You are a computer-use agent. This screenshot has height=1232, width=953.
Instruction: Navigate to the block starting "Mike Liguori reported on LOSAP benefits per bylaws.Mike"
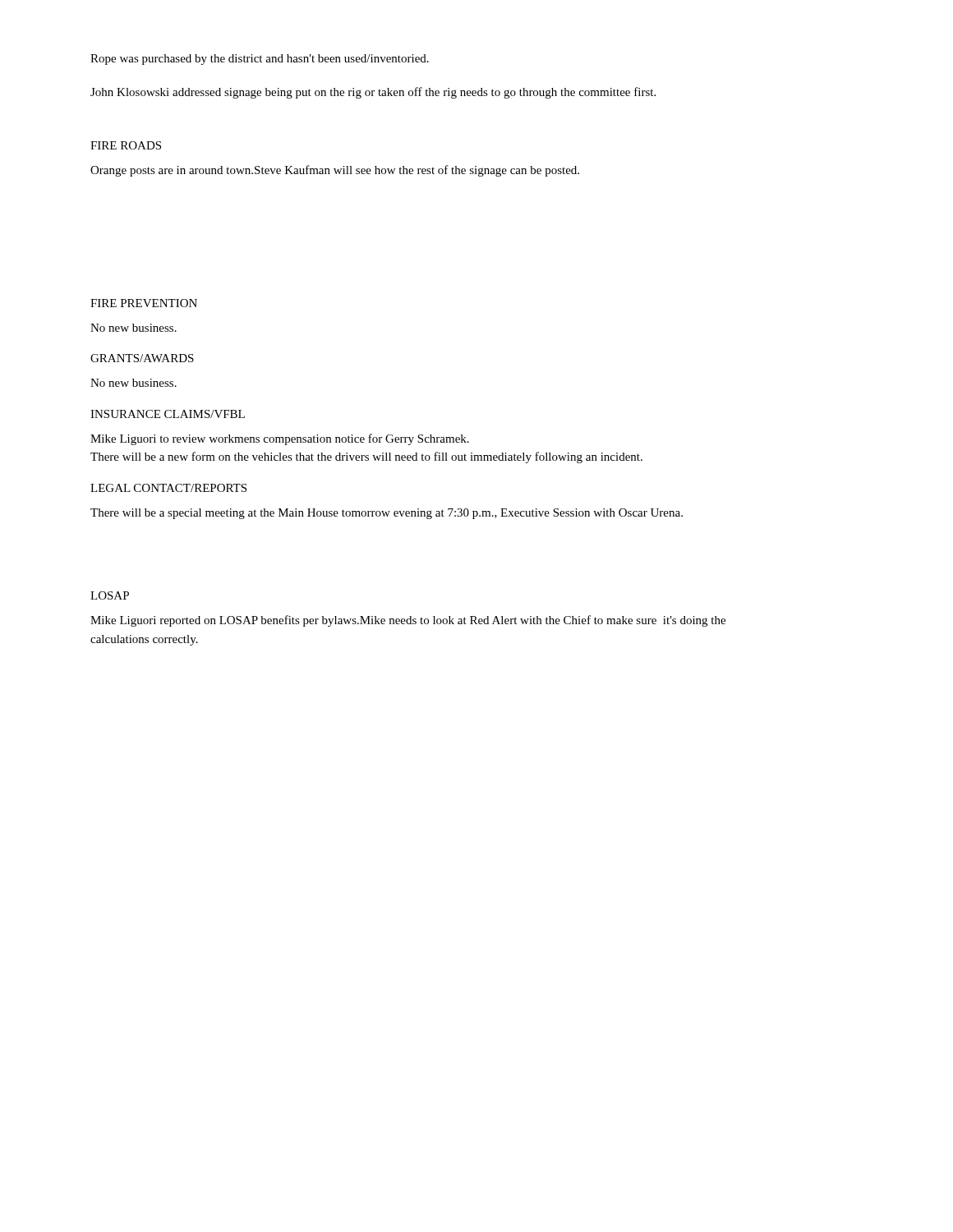pyautogui.click(x=408, y=629)
